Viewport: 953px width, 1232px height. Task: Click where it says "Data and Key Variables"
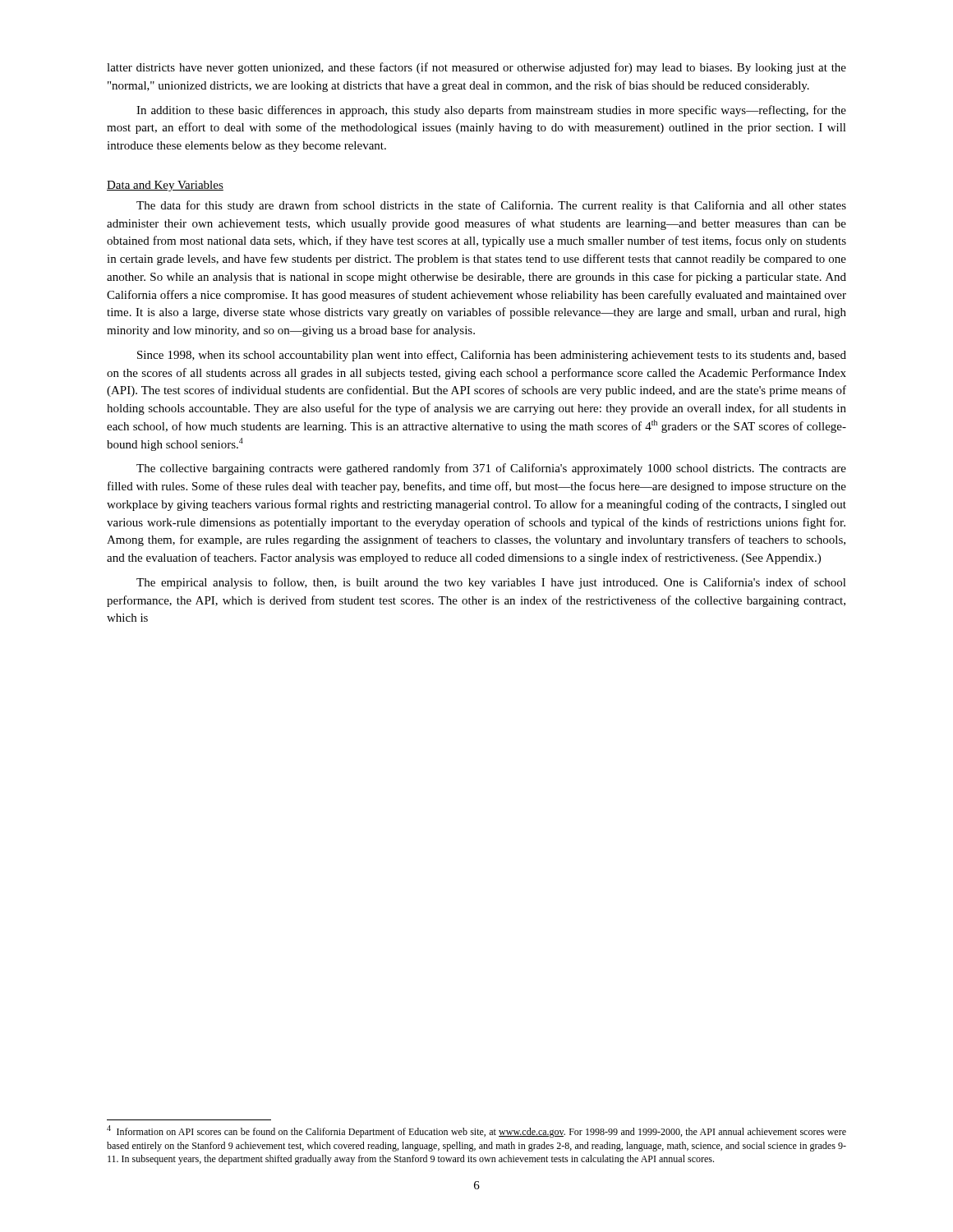[x=165, y=185]
